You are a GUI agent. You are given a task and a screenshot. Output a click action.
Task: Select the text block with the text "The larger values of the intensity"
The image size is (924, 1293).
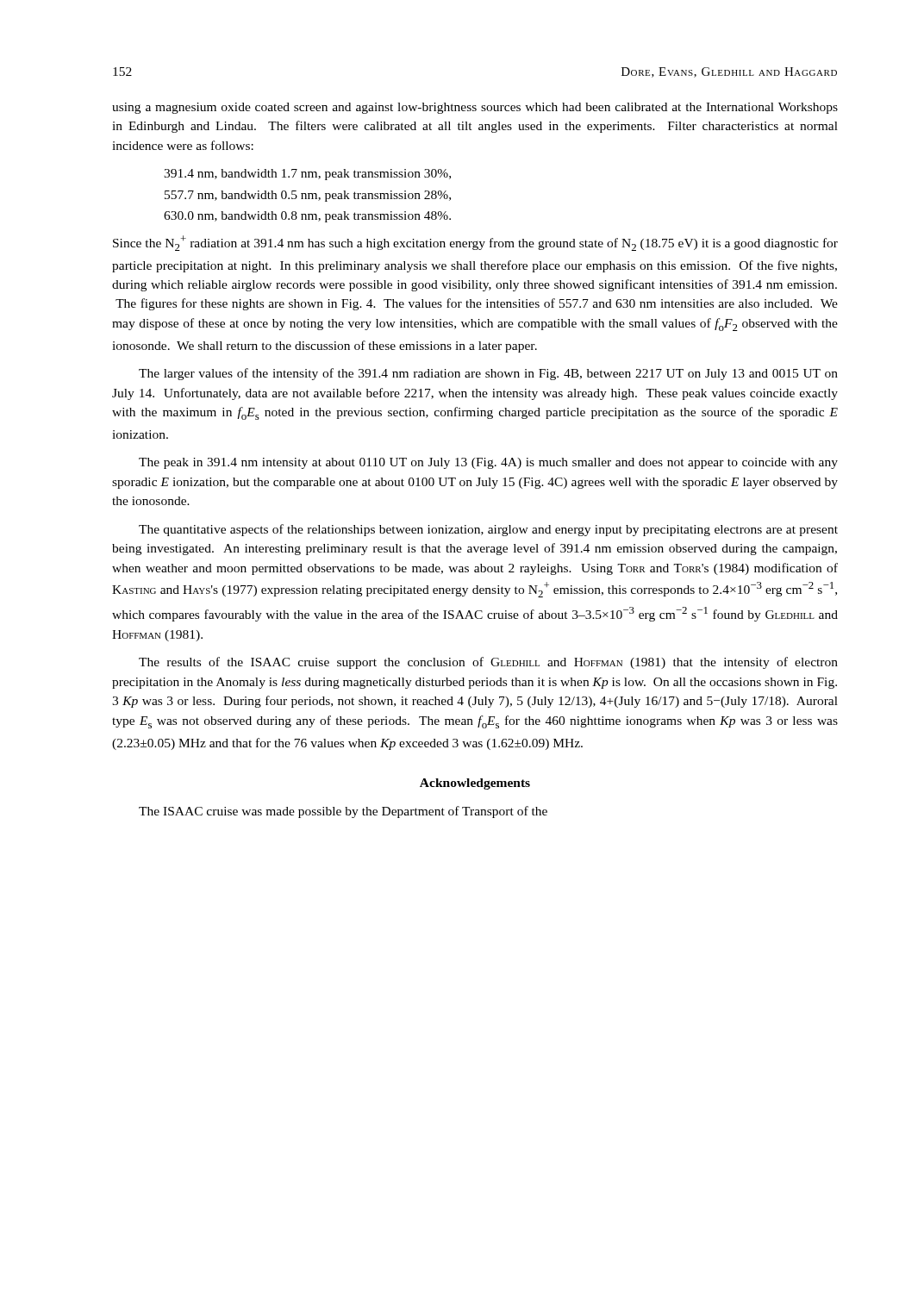coord(475,403)
